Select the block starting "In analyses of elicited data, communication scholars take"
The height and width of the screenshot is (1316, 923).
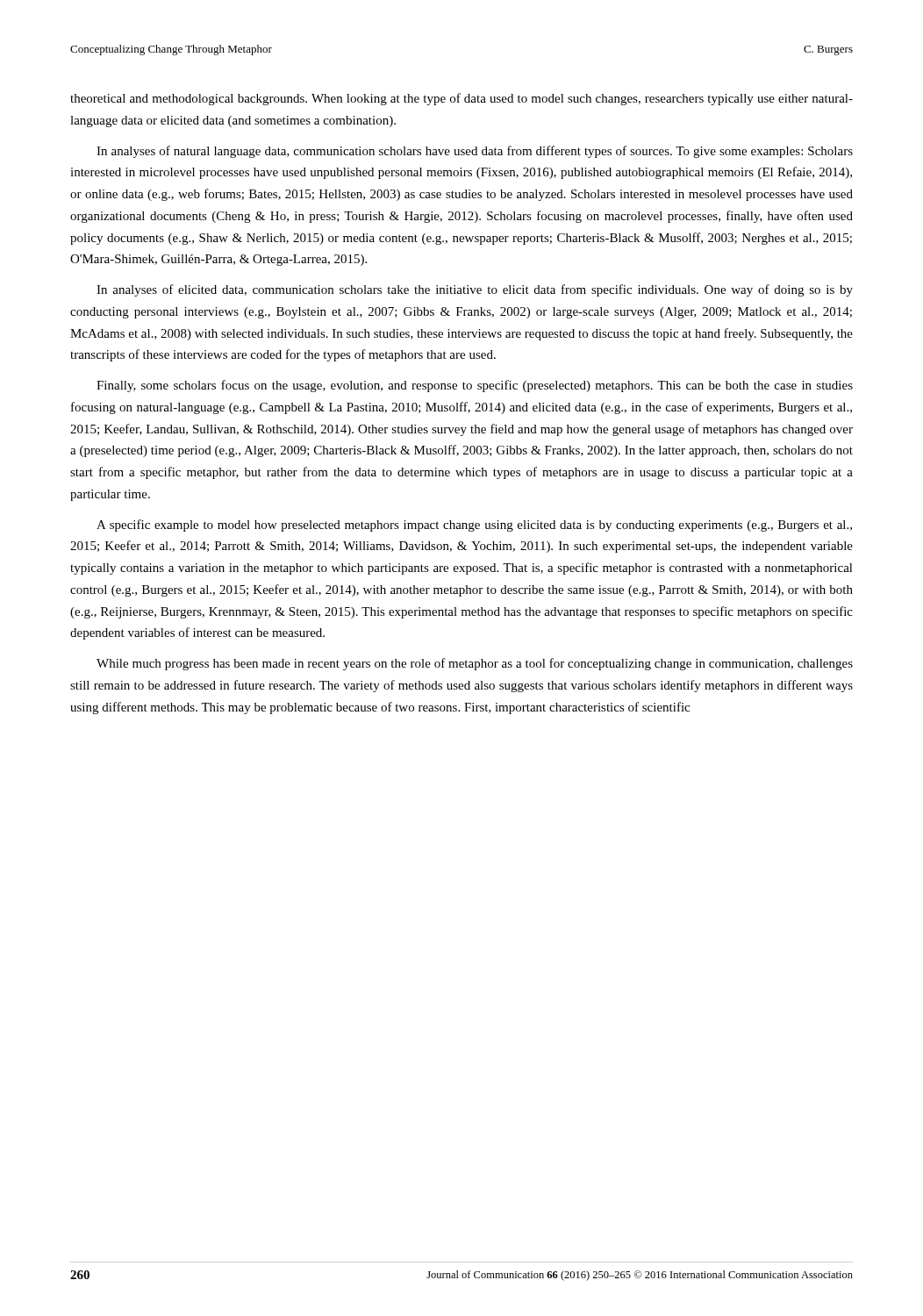(x=462, y=322)
